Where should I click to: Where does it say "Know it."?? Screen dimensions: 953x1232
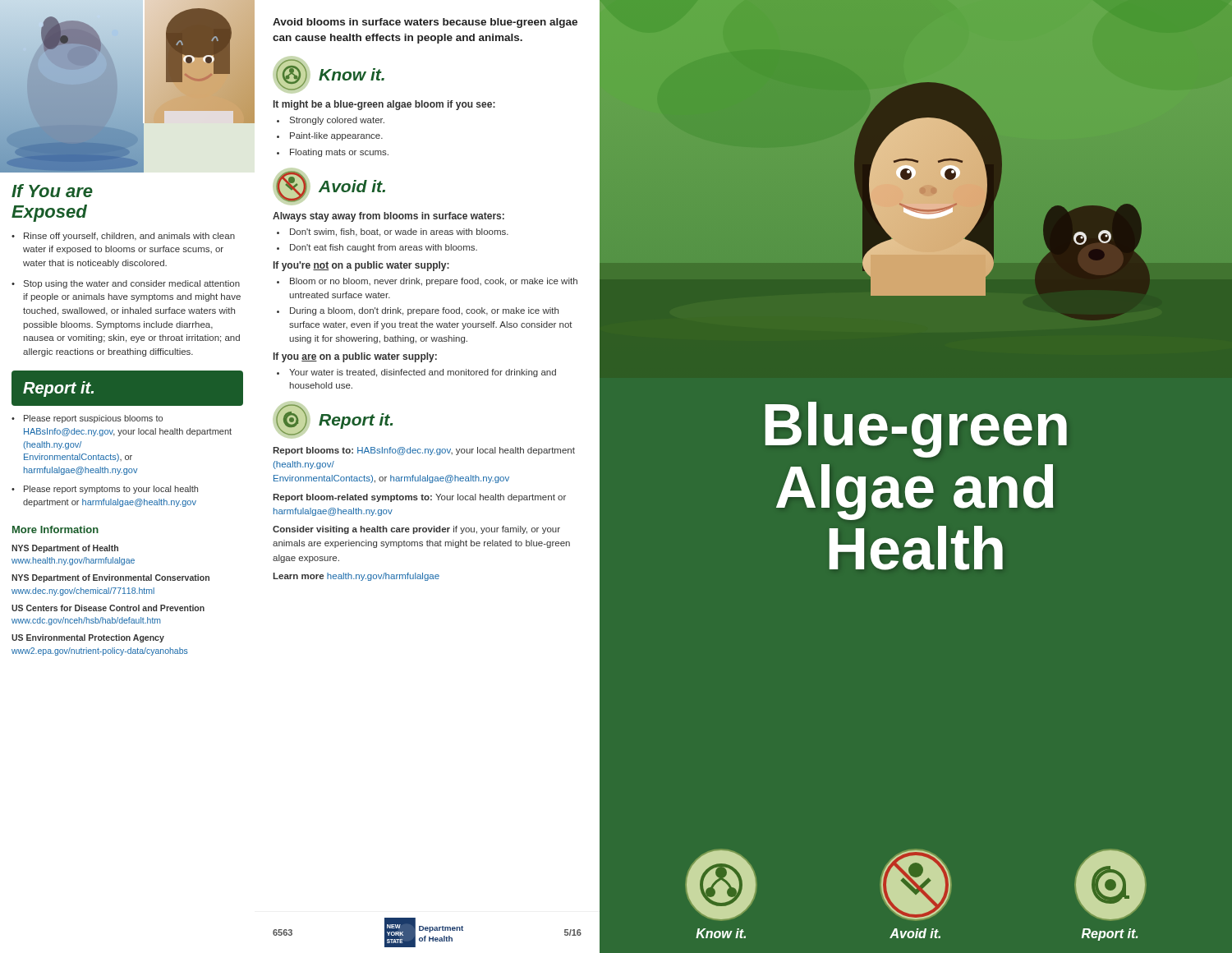(352, 74)
